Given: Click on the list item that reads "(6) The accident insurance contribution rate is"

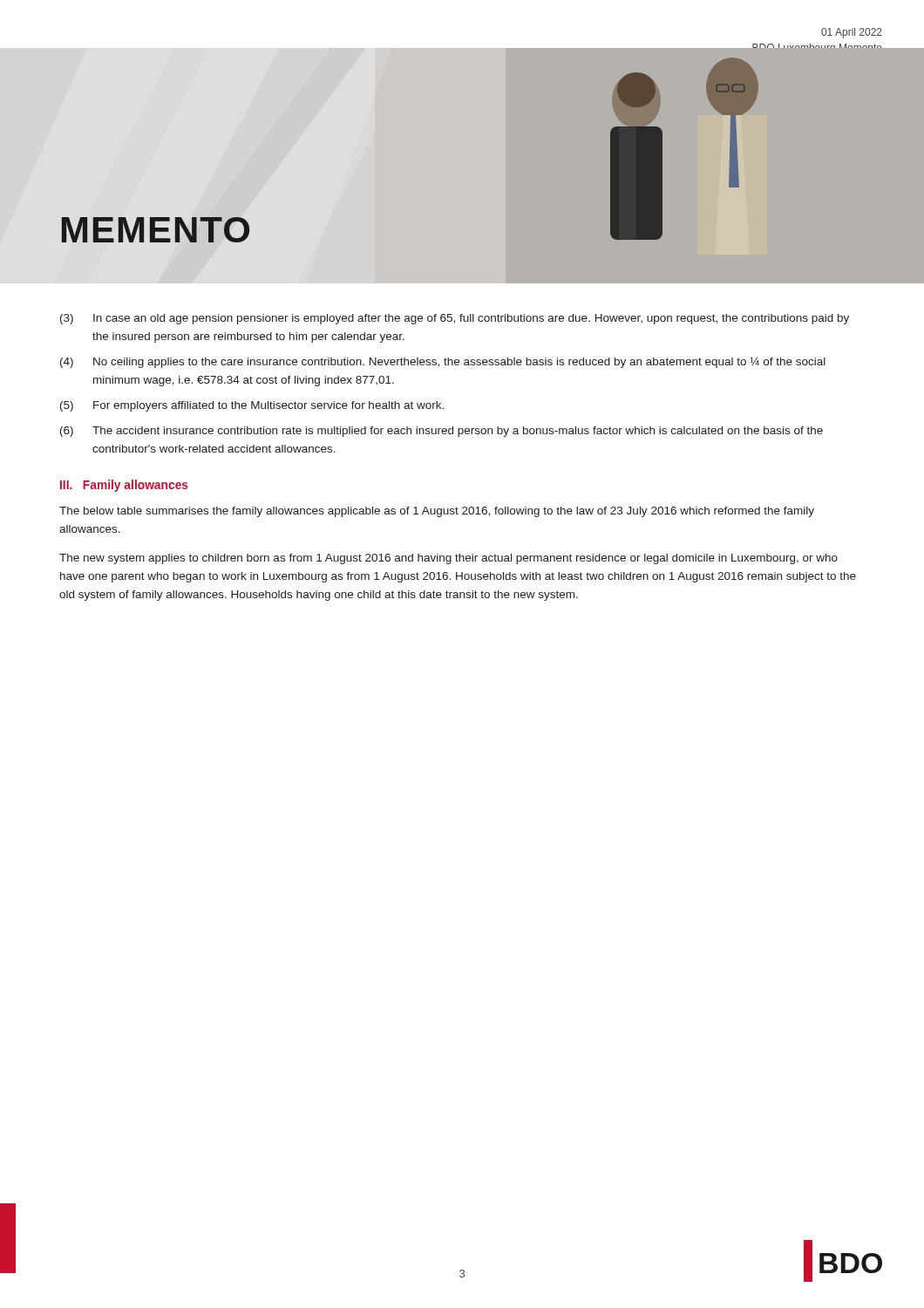Looking at the screenshot, I should pyautogui.click(x=462, y=440).
